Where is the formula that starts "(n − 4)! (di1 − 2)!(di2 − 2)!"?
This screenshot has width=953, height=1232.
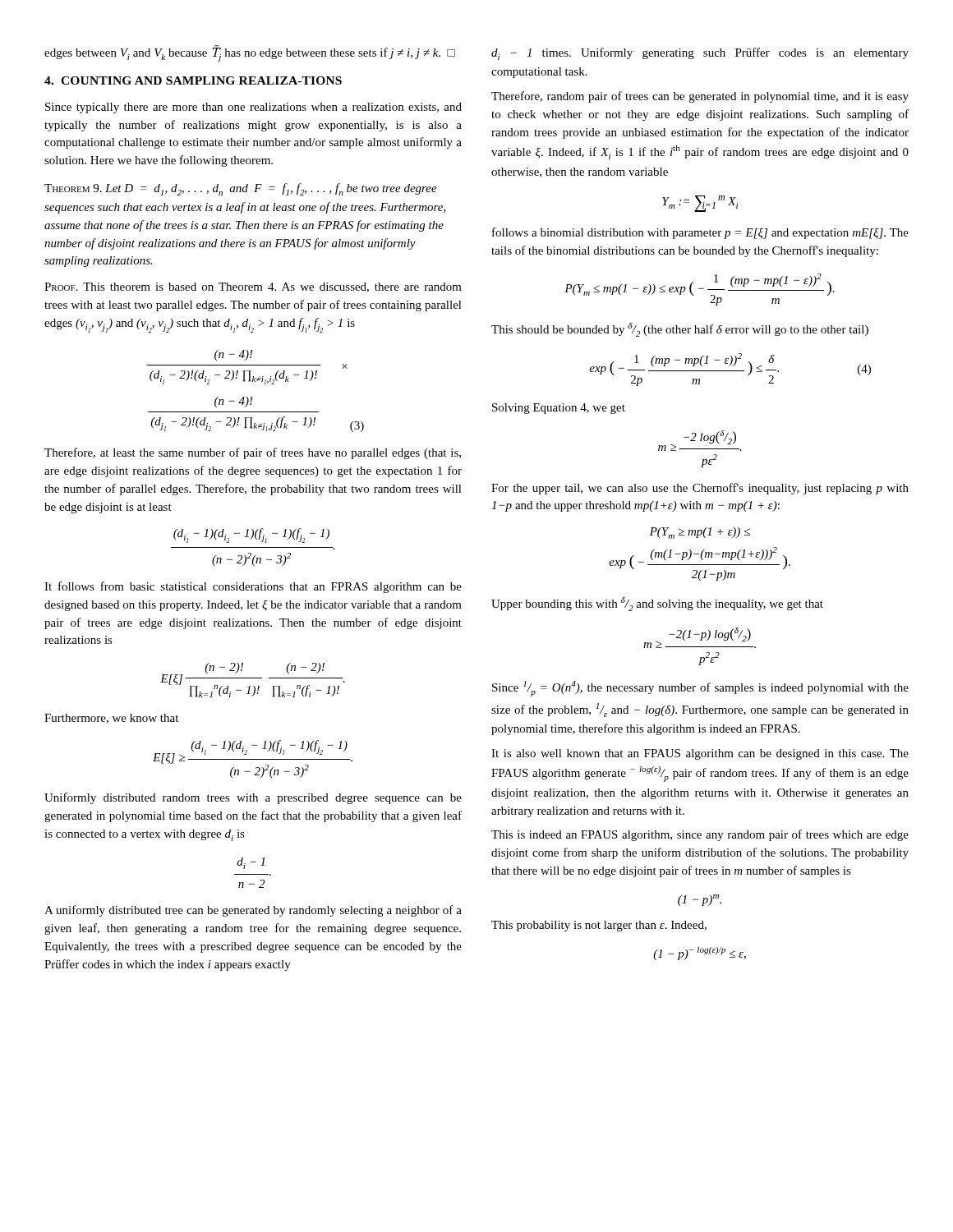[253, 390]
